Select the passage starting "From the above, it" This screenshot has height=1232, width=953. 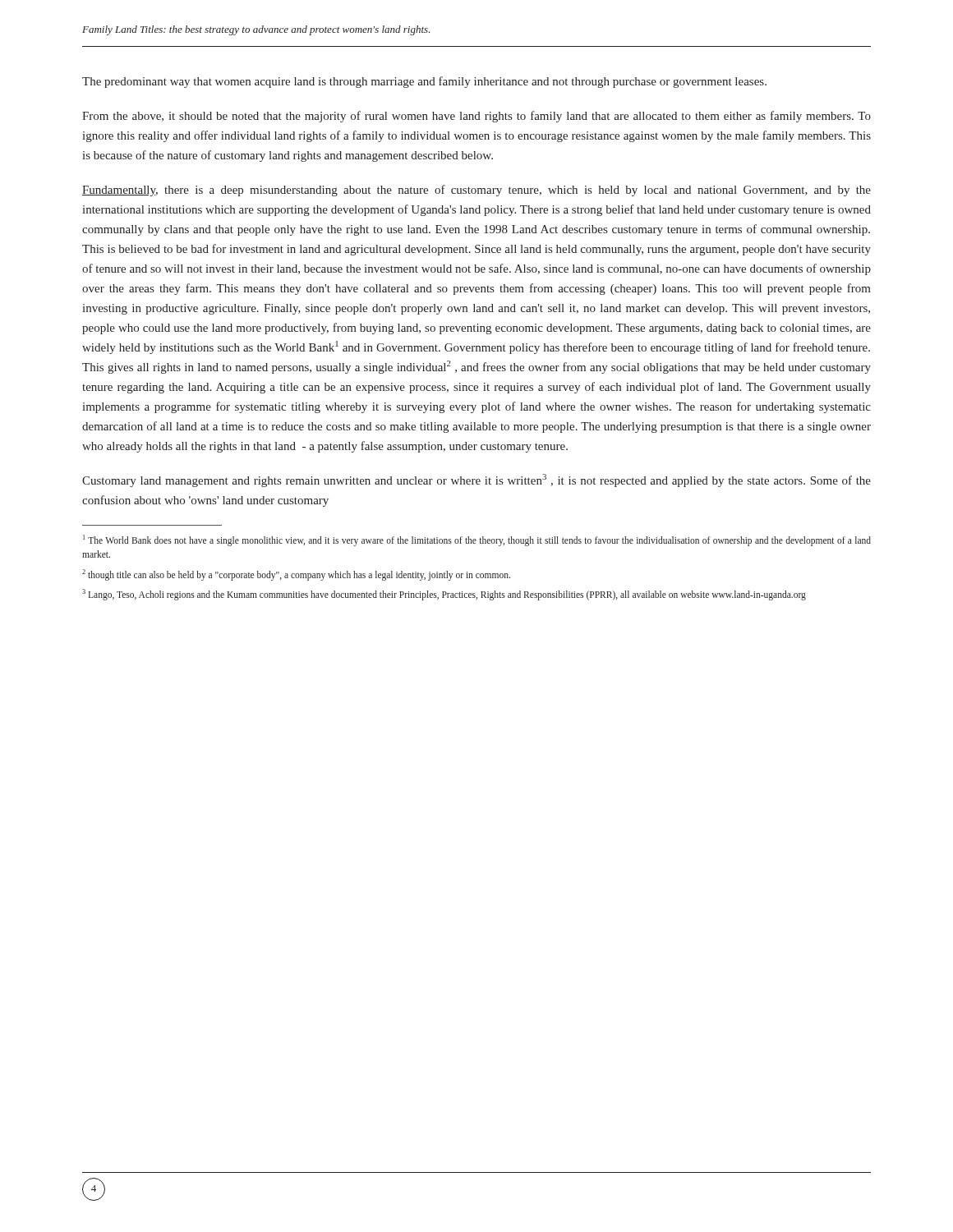click(476, 136)
